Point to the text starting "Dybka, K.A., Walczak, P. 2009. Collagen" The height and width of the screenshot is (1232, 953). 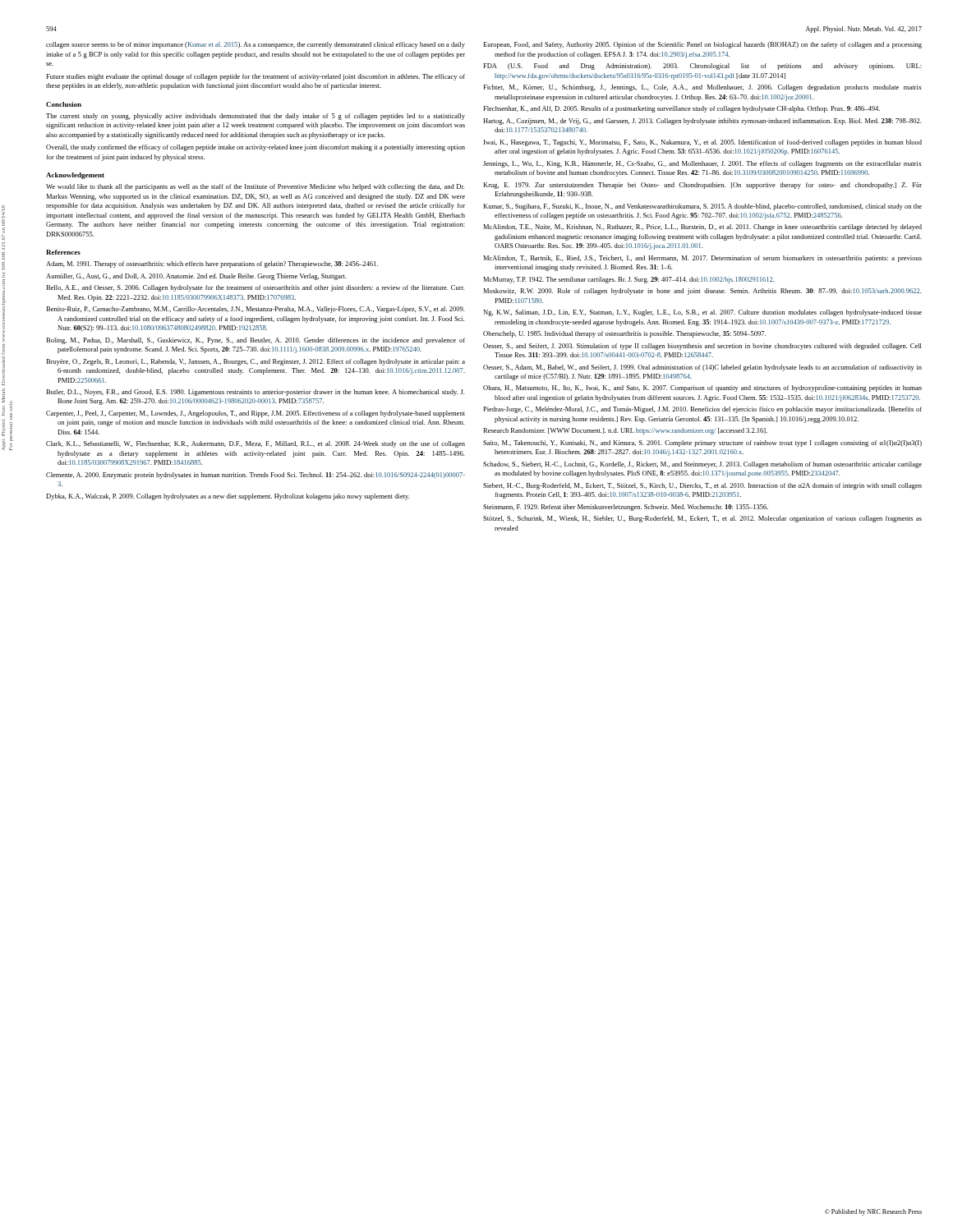228,496
